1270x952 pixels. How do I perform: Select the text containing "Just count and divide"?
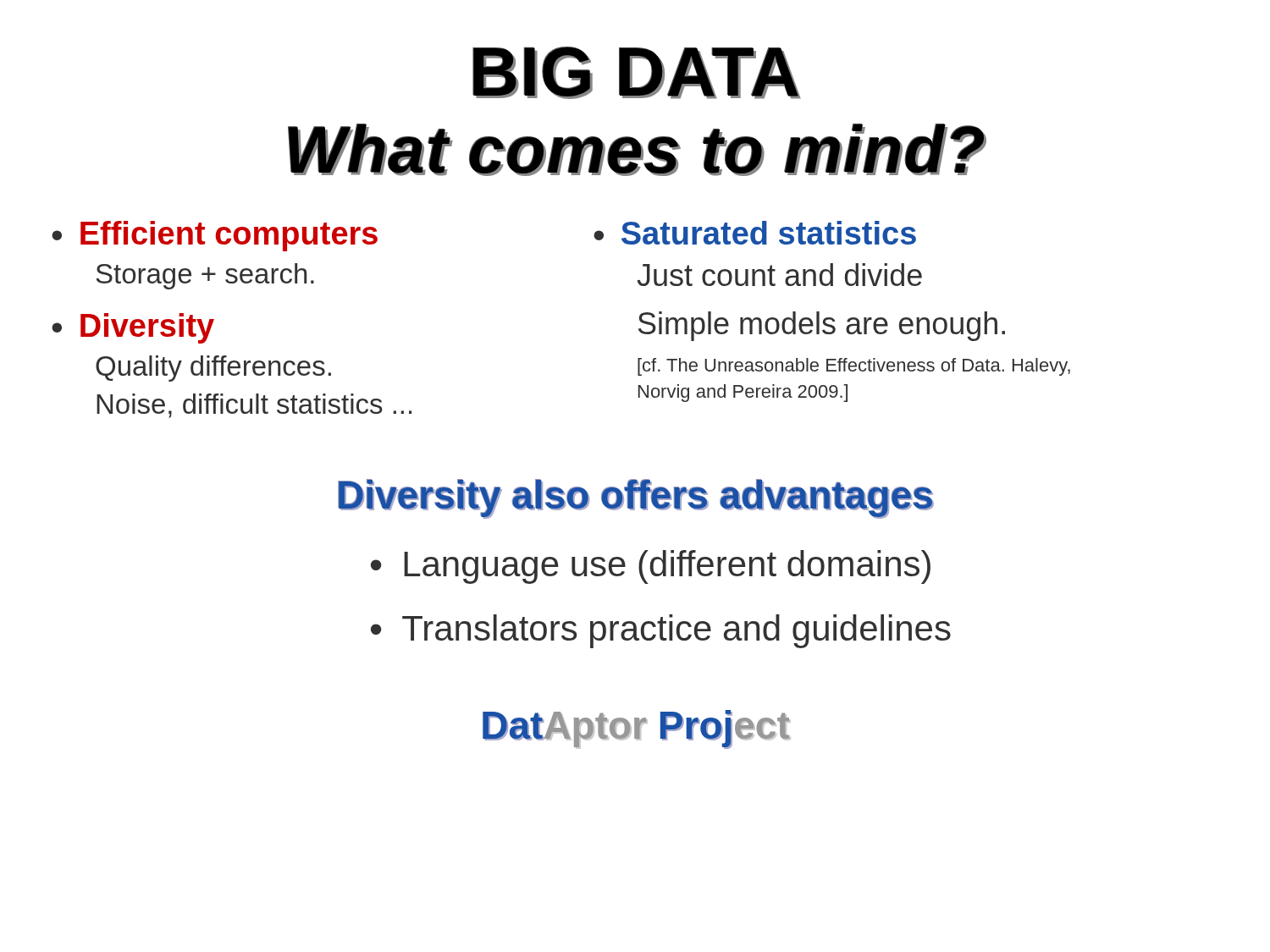[x=780, y=276]
